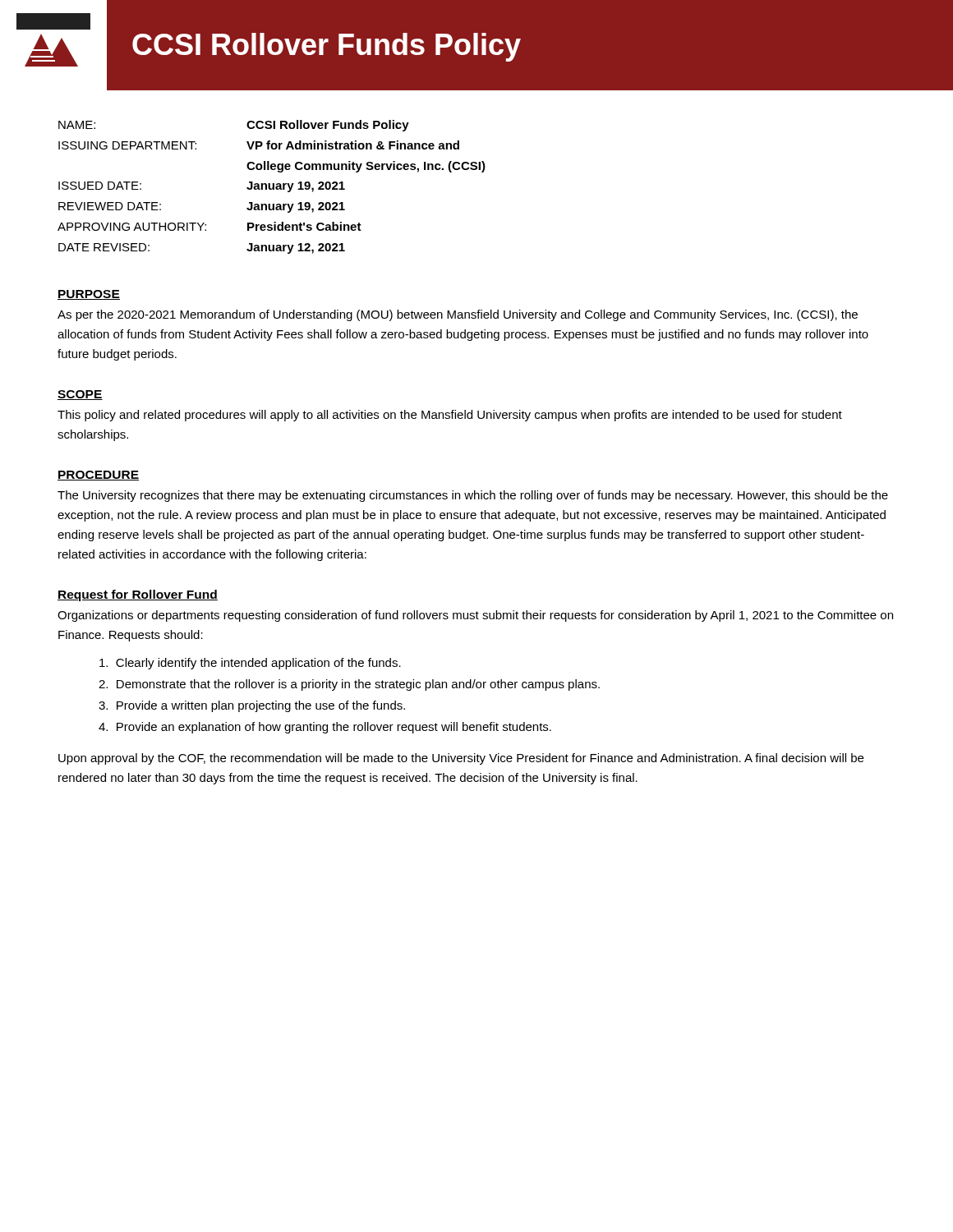The width and height of the screenshot is (953, 1232).
Task: Select the table that reads "NAME: ISSUING DEPARTMENT:"
Action: [x=476, y=186]
